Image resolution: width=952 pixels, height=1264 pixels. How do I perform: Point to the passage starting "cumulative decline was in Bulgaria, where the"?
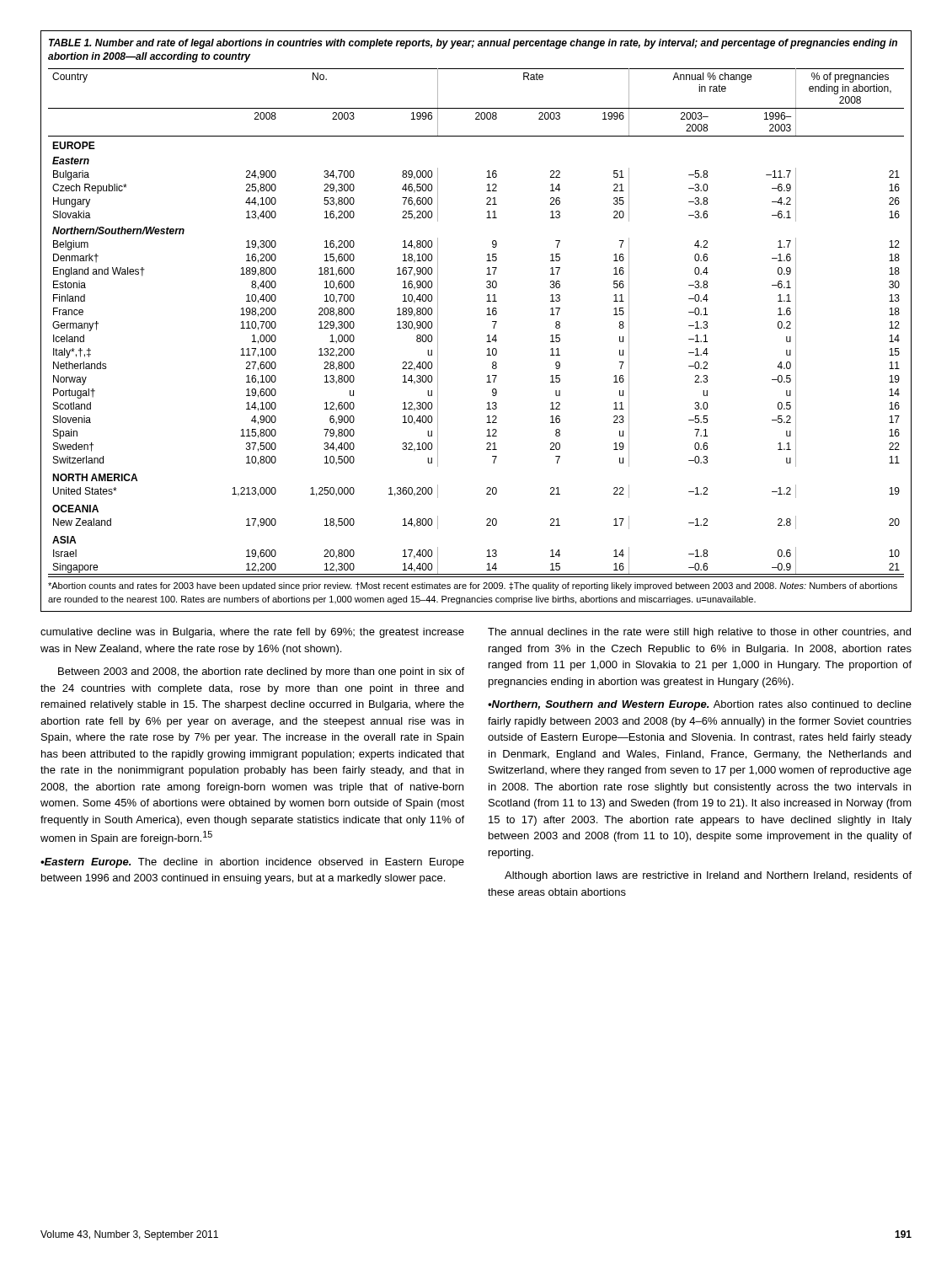[x=252, y=755]
